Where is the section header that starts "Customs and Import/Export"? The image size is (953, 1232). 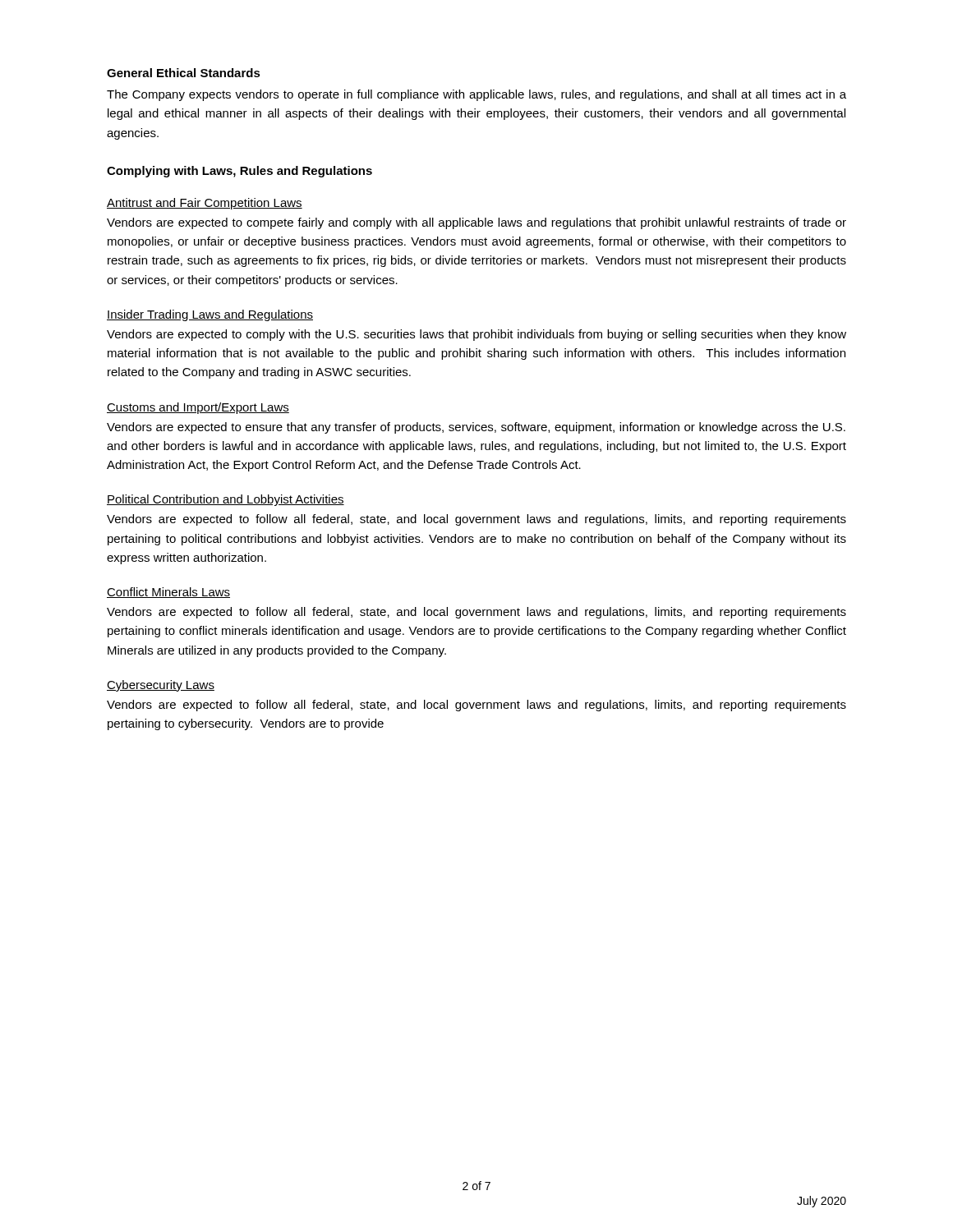198,407
